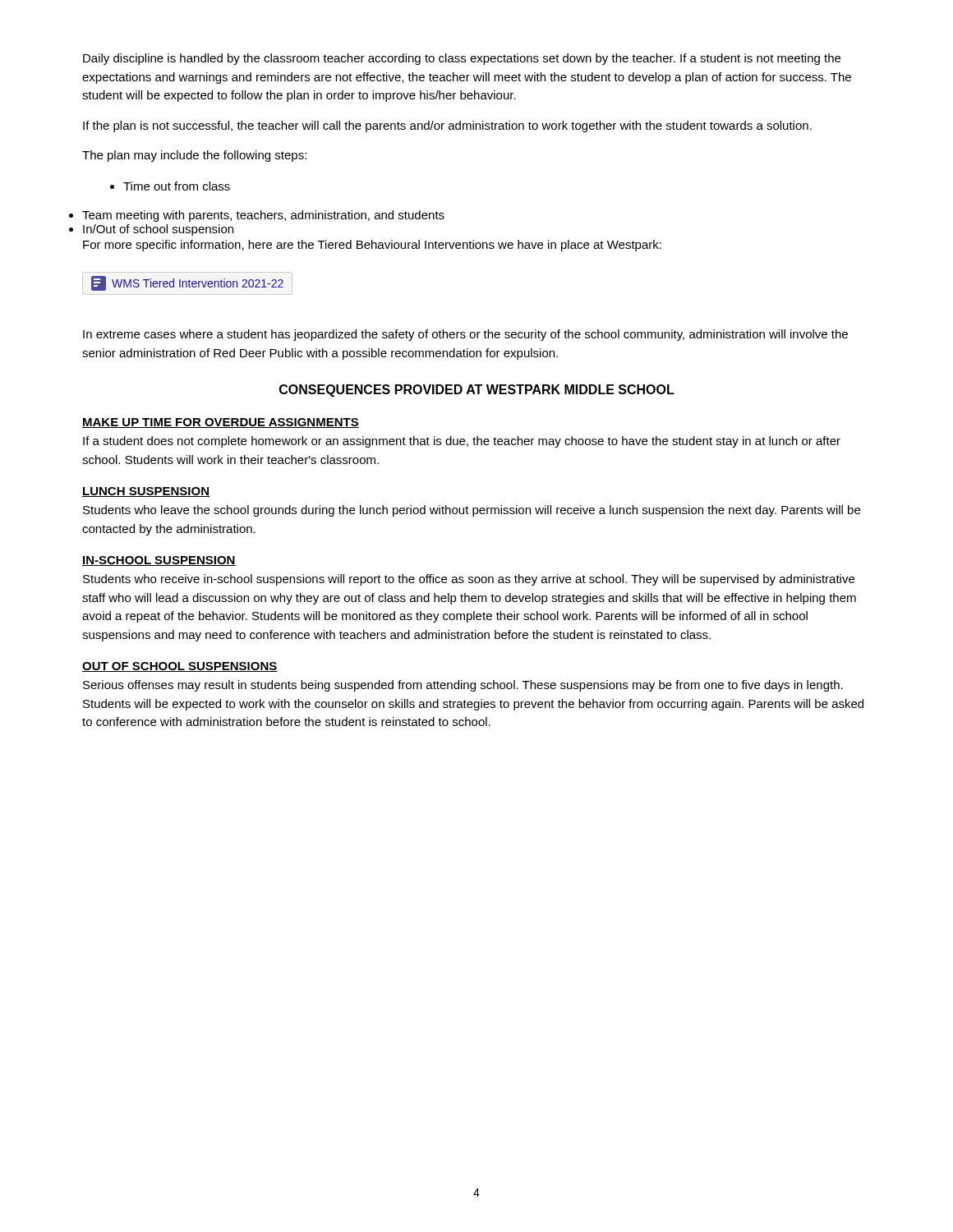Select the text block that reads "Daily discipline is"
Image resolution: width=953 pixels, height=1232 pixels.
tap(476, 77)
